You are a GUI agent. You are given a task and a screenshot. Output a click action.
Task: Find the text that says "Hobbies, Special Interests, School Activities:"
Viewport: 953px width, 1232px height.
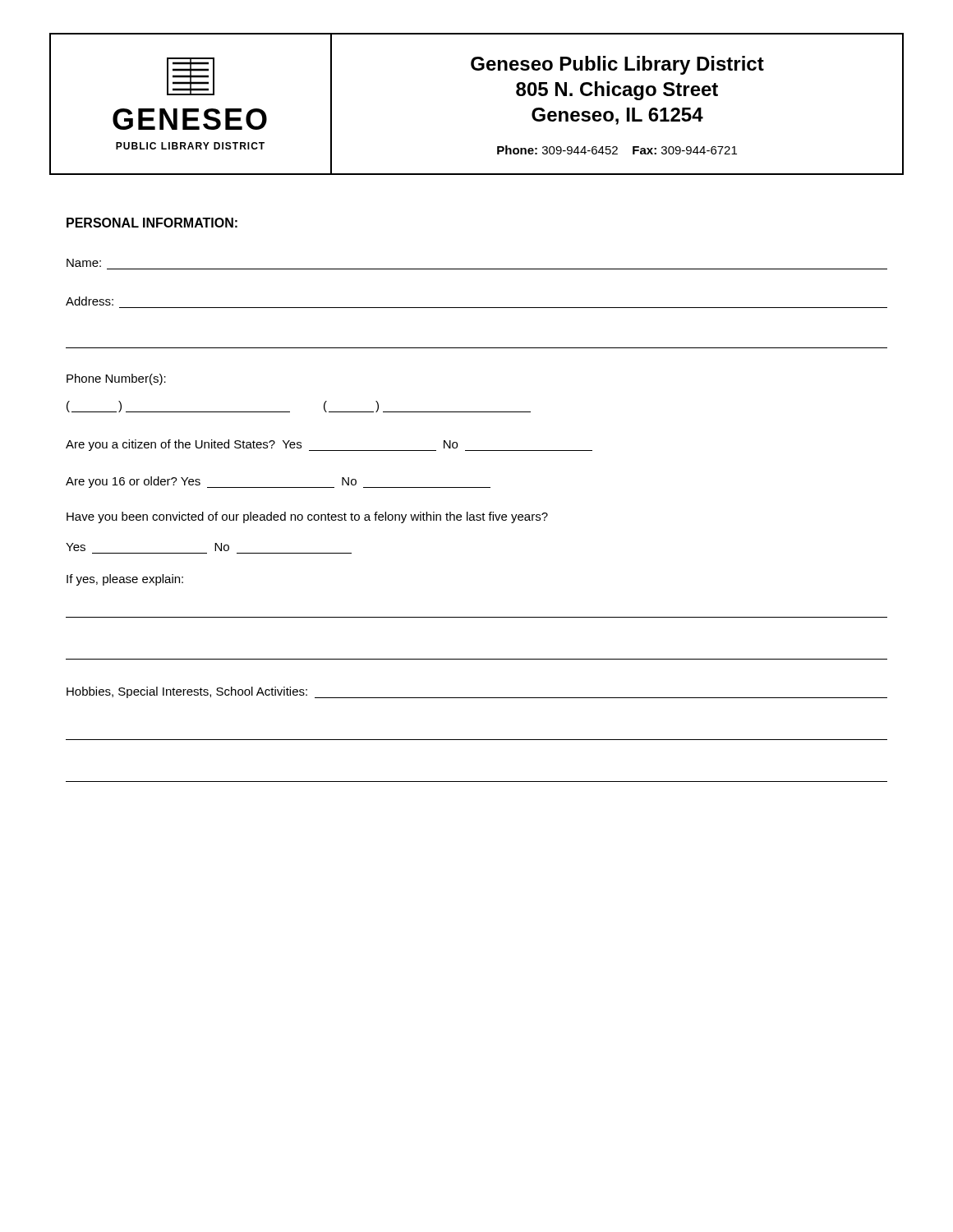tap(476, 690)
